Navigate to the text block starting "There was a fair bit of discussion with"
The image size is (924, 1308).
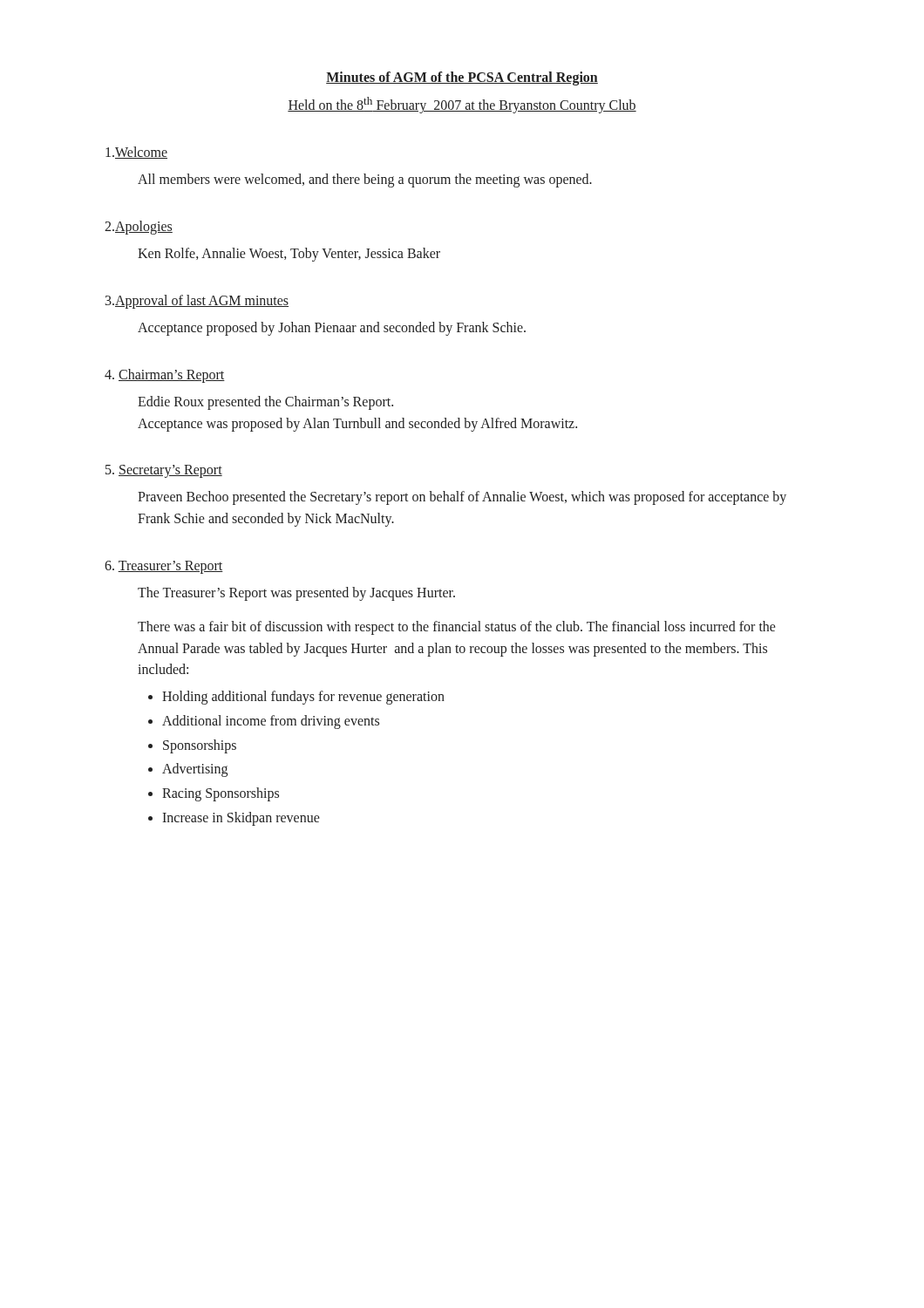tap(457, 628)
